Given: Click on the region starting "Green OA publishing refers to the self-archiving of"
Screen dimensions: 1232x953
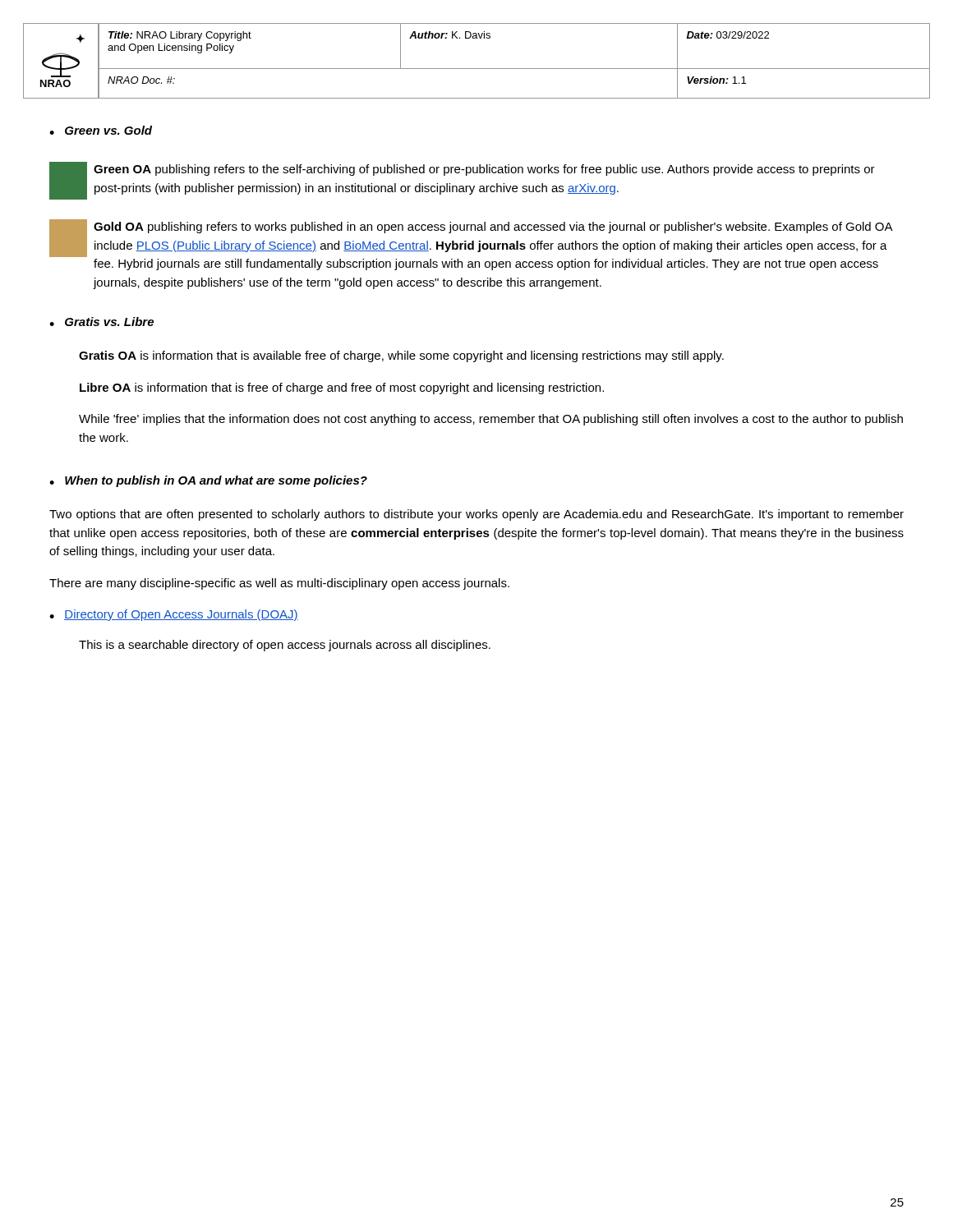Looking at the screenshot, I should (476, 180).
